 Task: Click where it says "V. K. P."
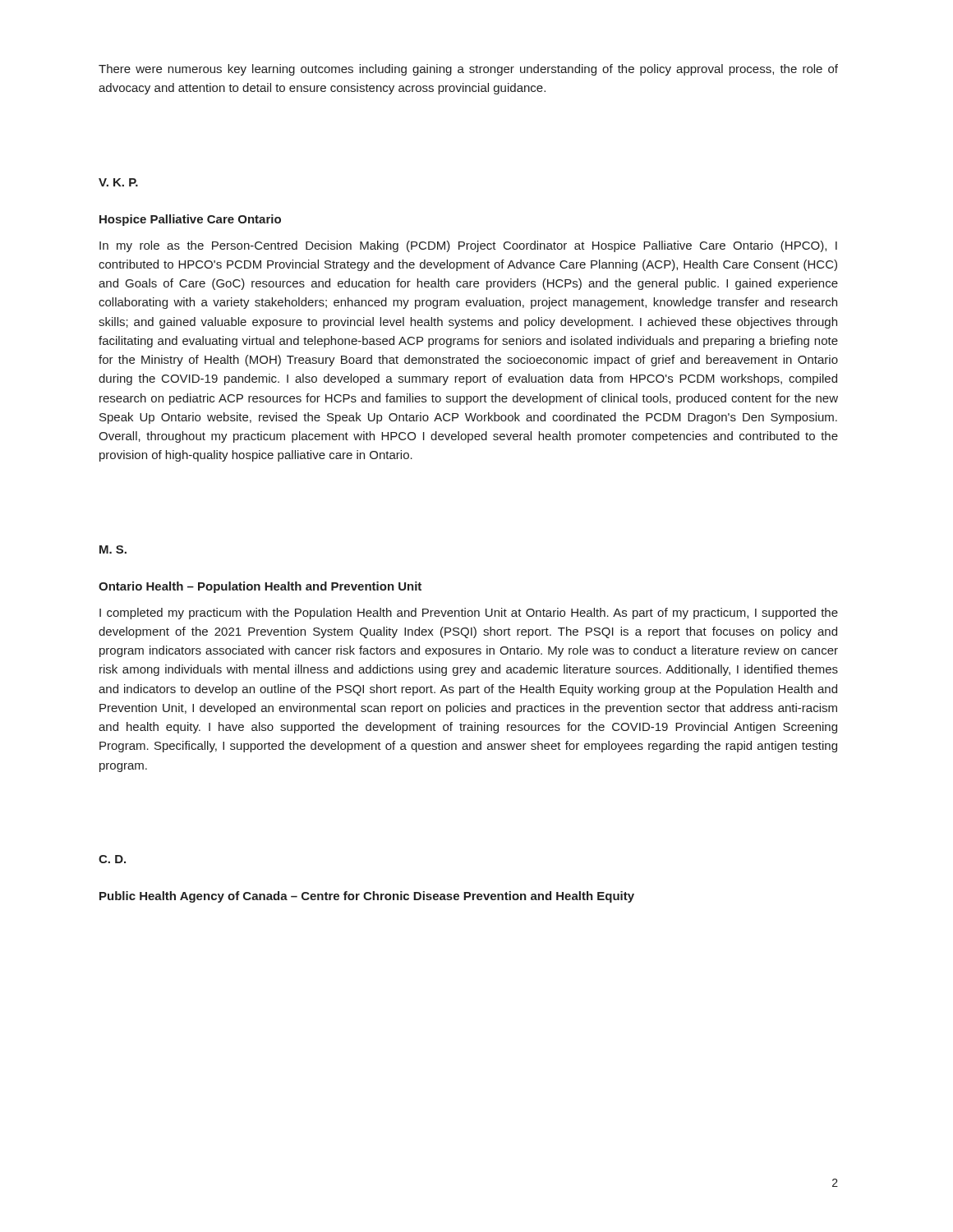[118, 182]
